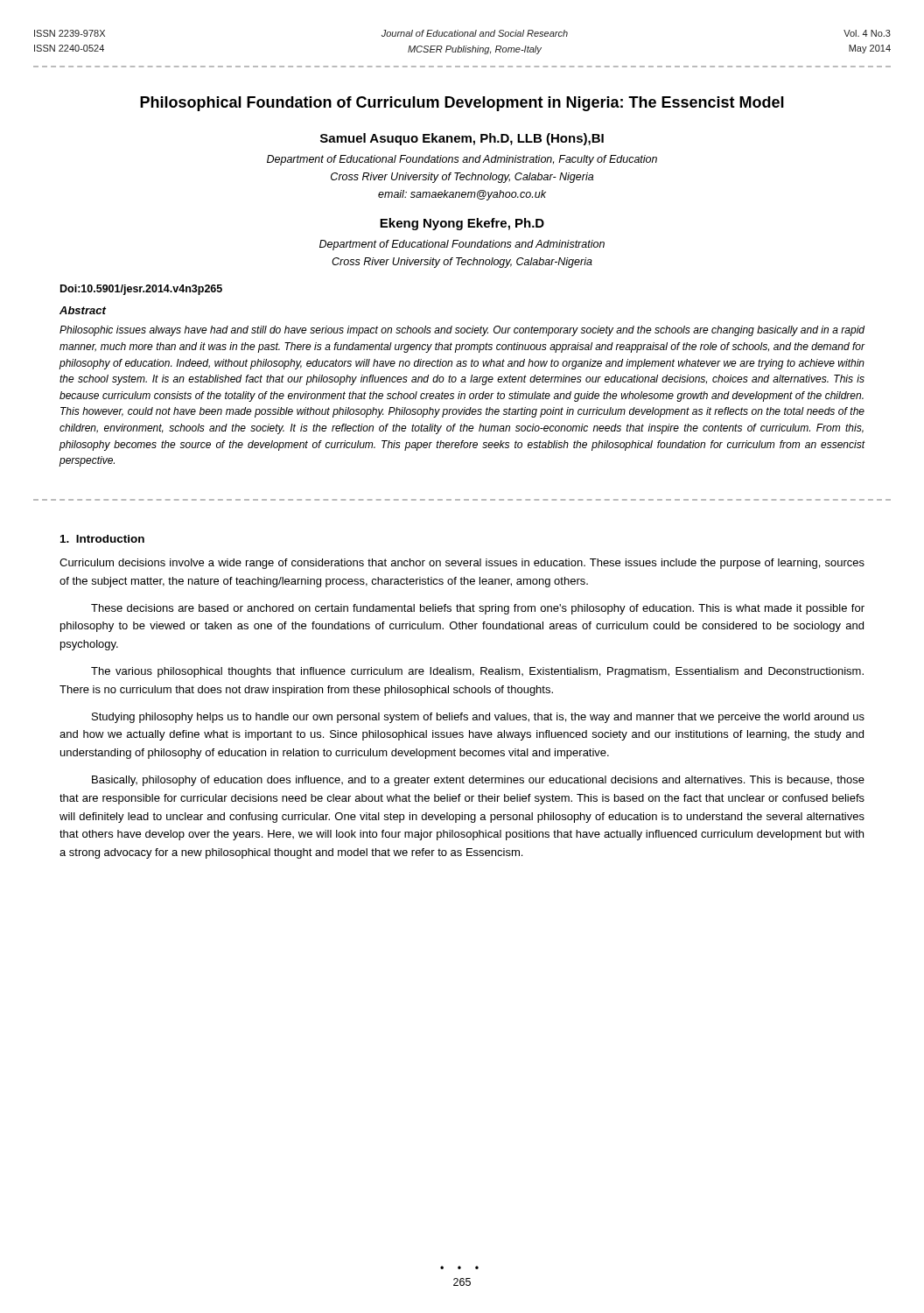Point to the block beginning "Curriculum decisions involve a wide range of"
The width and height of the screenshot is (924, 1313).
pyautogui.click(x=462, y=571)
